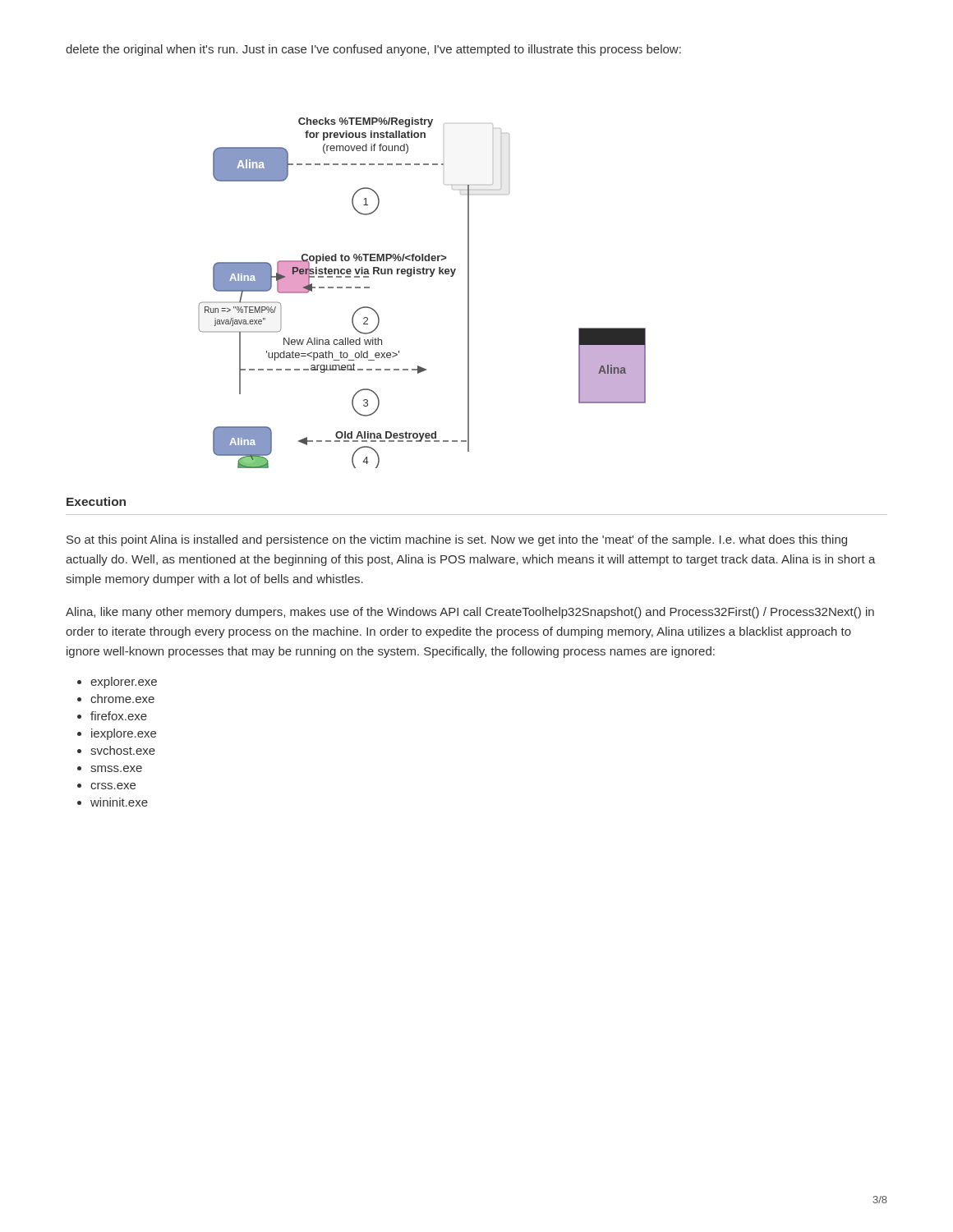Navigate to the block starting "delete the original when it's run. Just"
The image size is (953, 1232).
(x=374, y=49)
